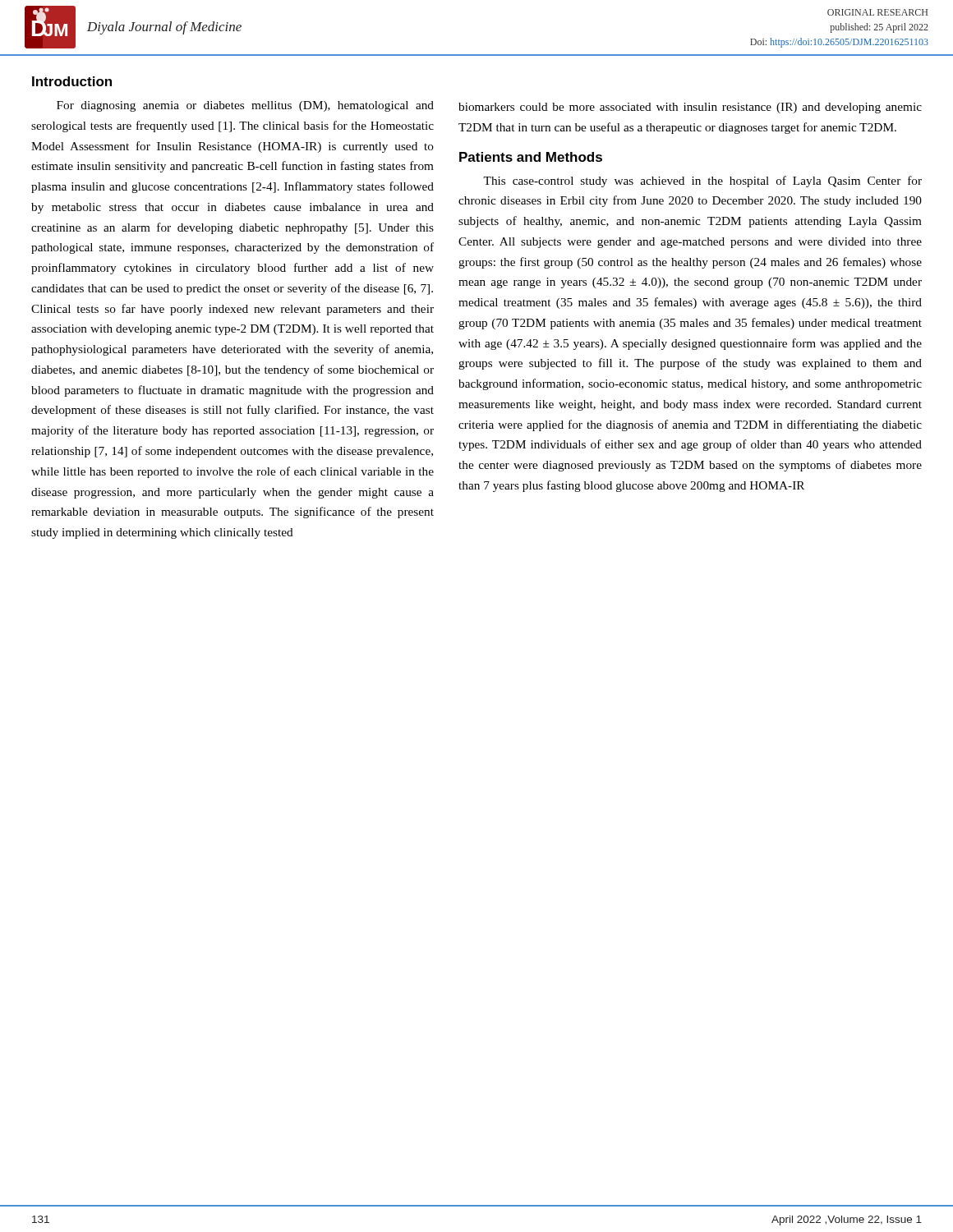The width and height of the screenshot is (953, 1232).
Task: Find the text block containing "biomarkers could be more associated with"
Action: point(690,117)
